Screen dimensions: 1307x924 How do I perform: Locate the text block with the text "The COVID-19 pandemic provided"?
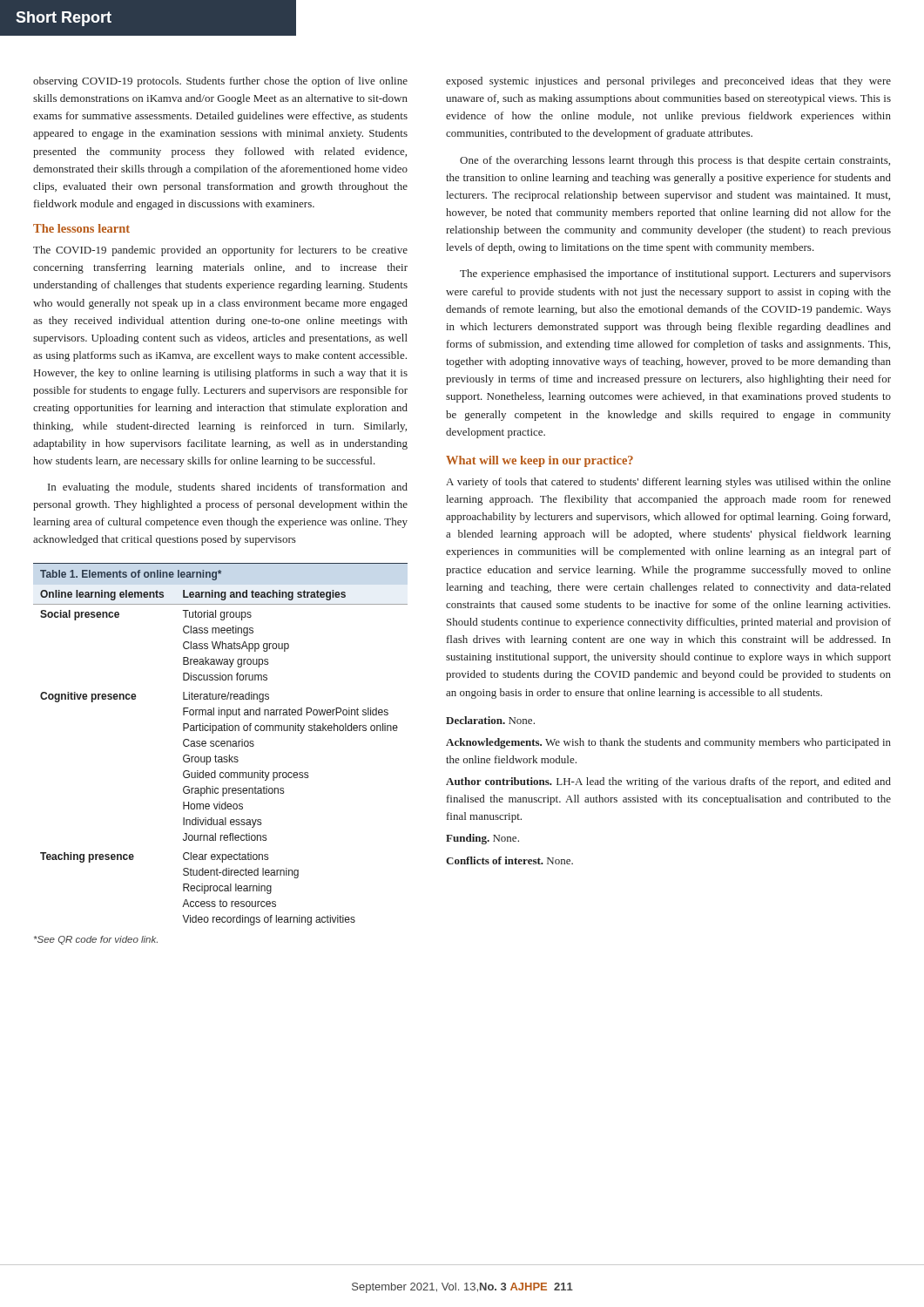pyautogui.click(x=220, y=356)
